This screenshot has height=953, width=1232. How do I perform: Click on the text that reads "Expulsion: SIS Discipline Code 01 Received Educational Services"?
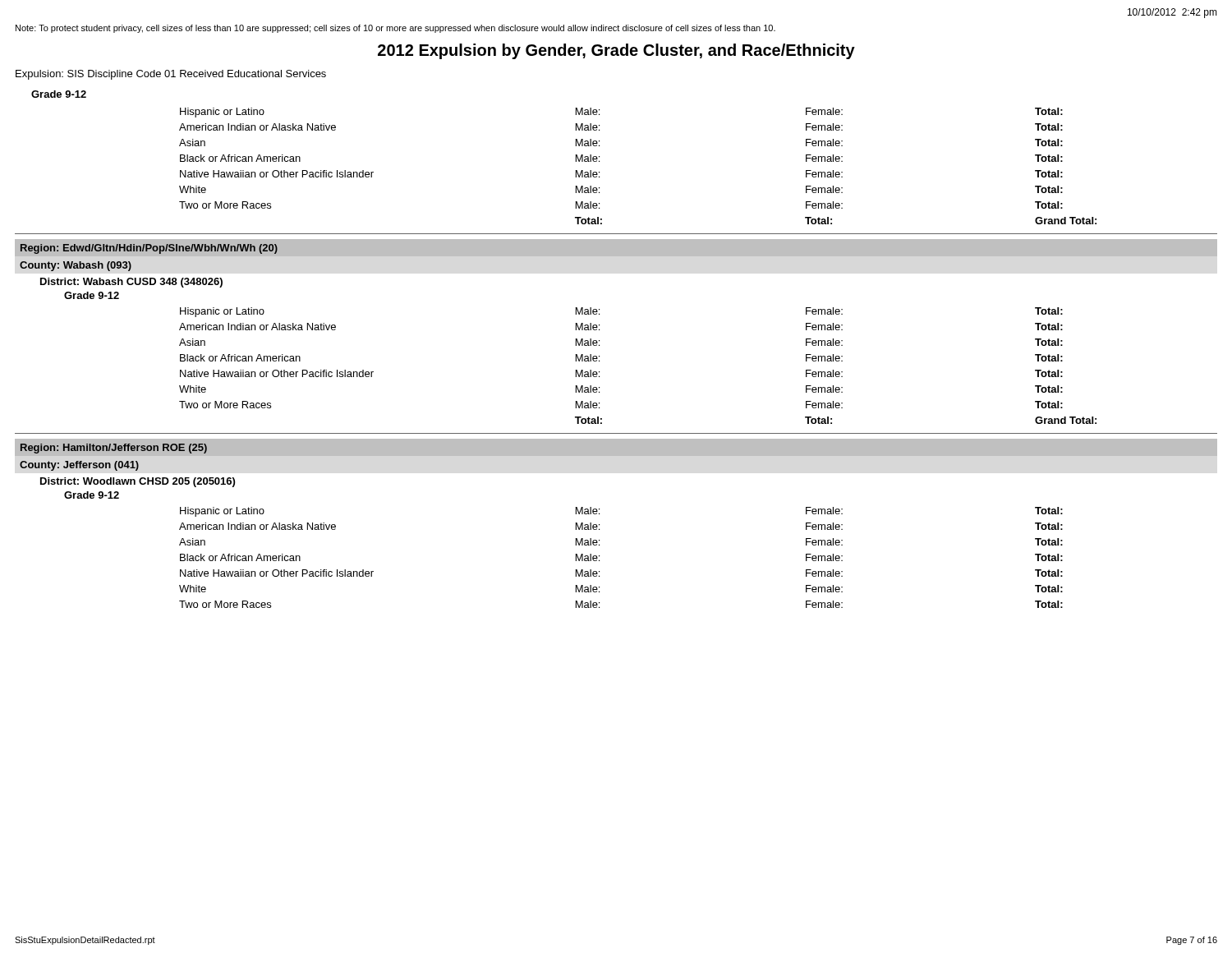[x=171, y=74]
